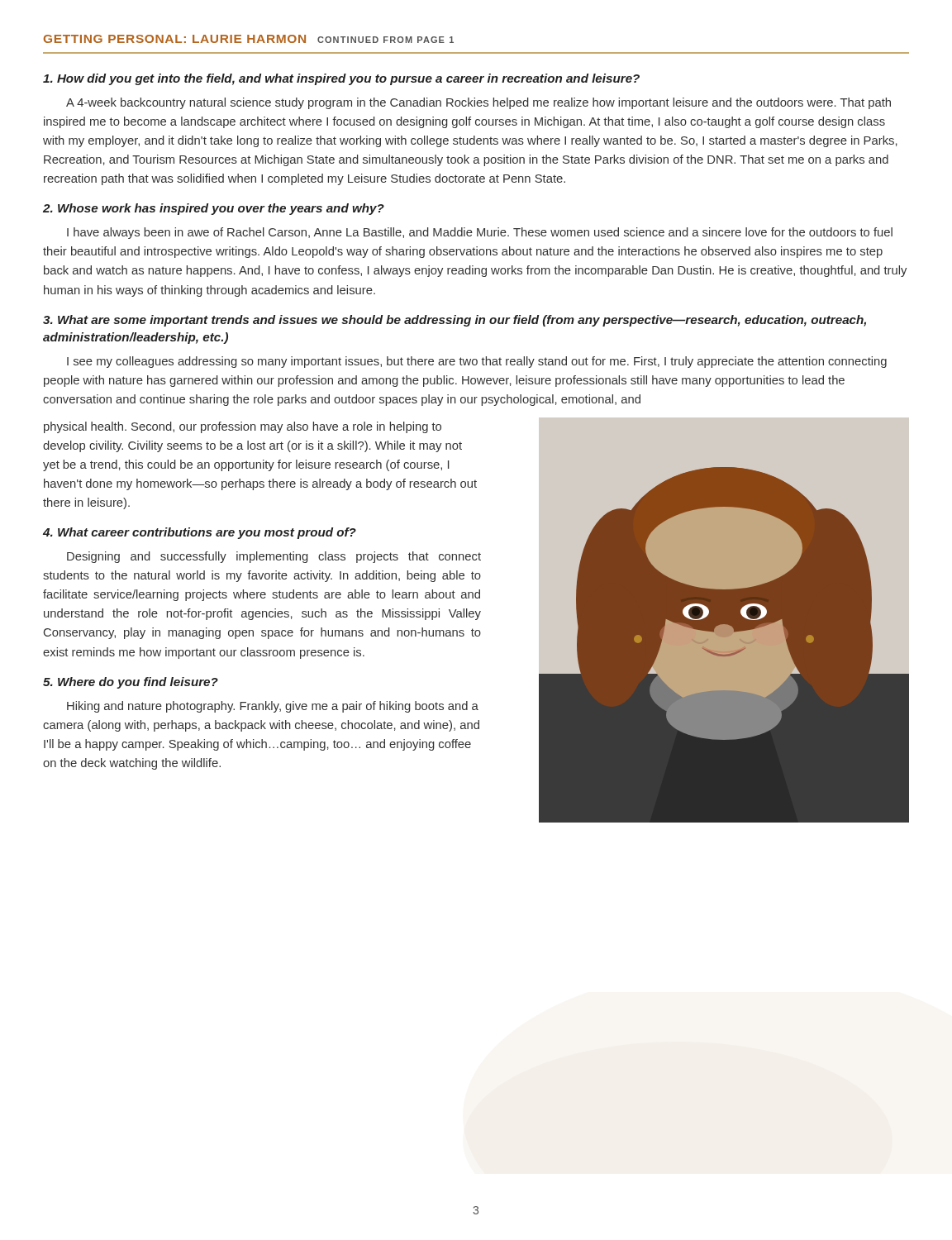Locate the element starting "3. What are some important"
Screen dimensions: 1240x952
pos(455,328)
